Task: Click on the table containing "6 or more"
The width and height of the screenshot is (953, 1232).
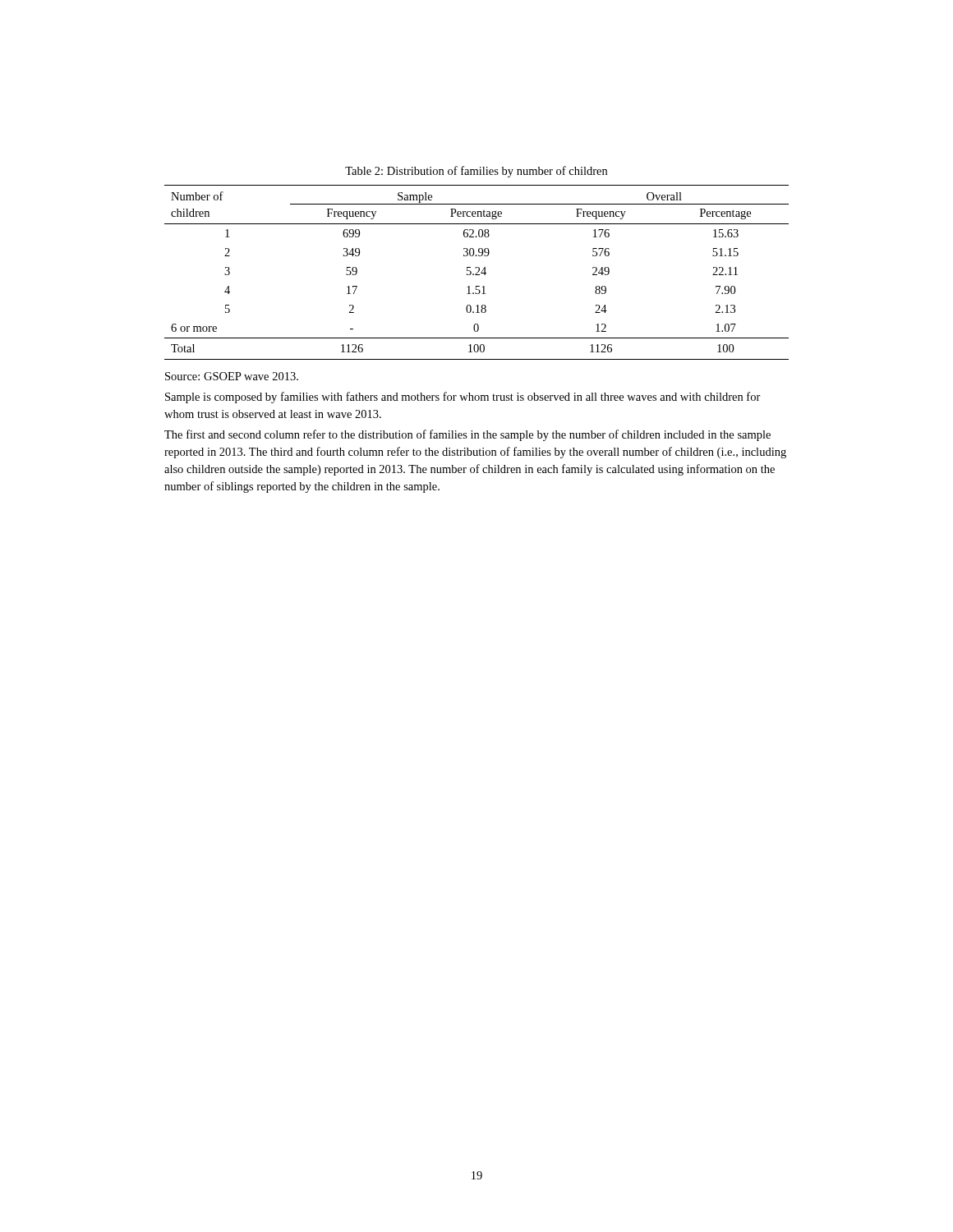Action: (476, 272)
